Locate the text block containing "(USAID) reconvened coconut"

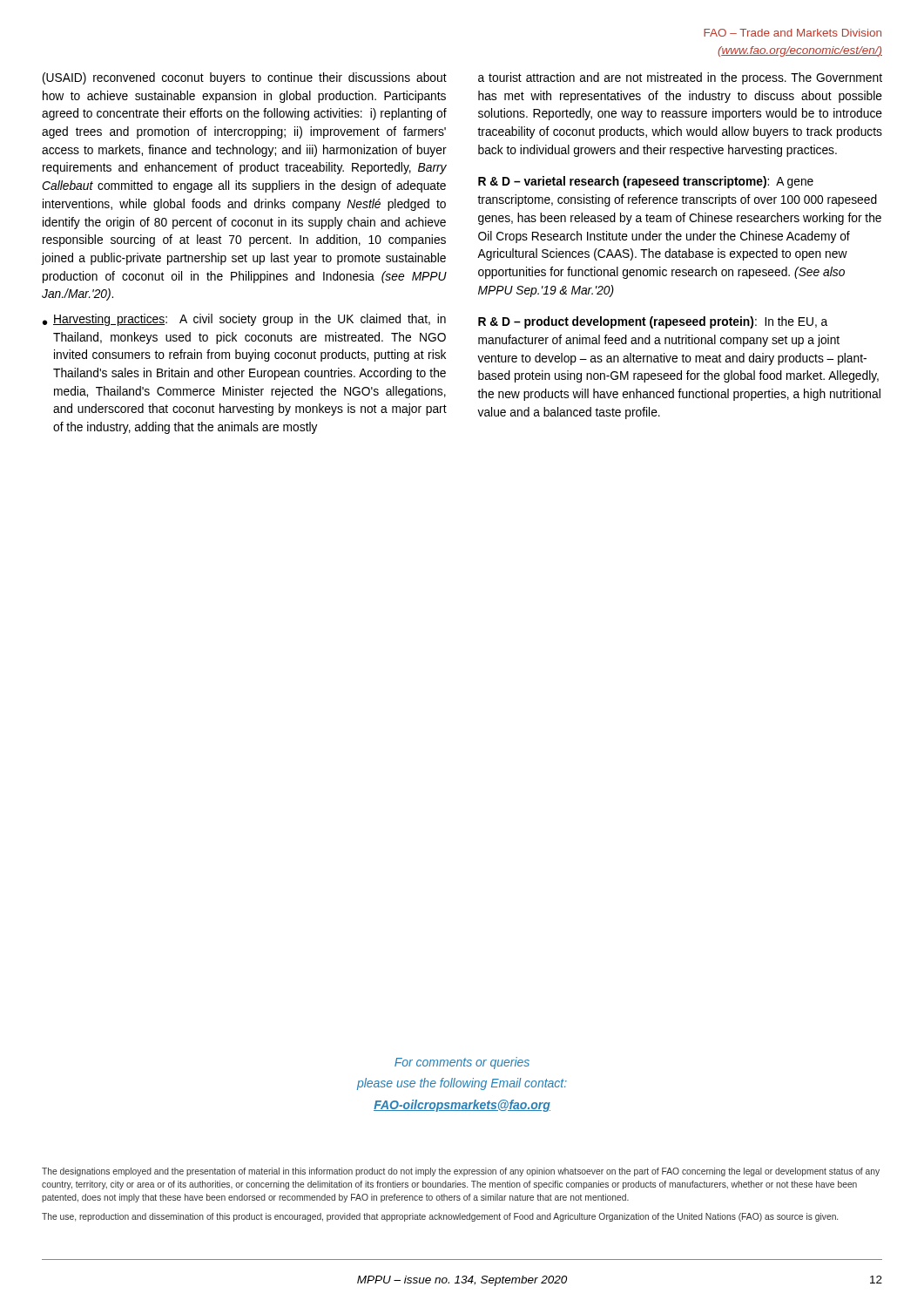pos(244,187)
